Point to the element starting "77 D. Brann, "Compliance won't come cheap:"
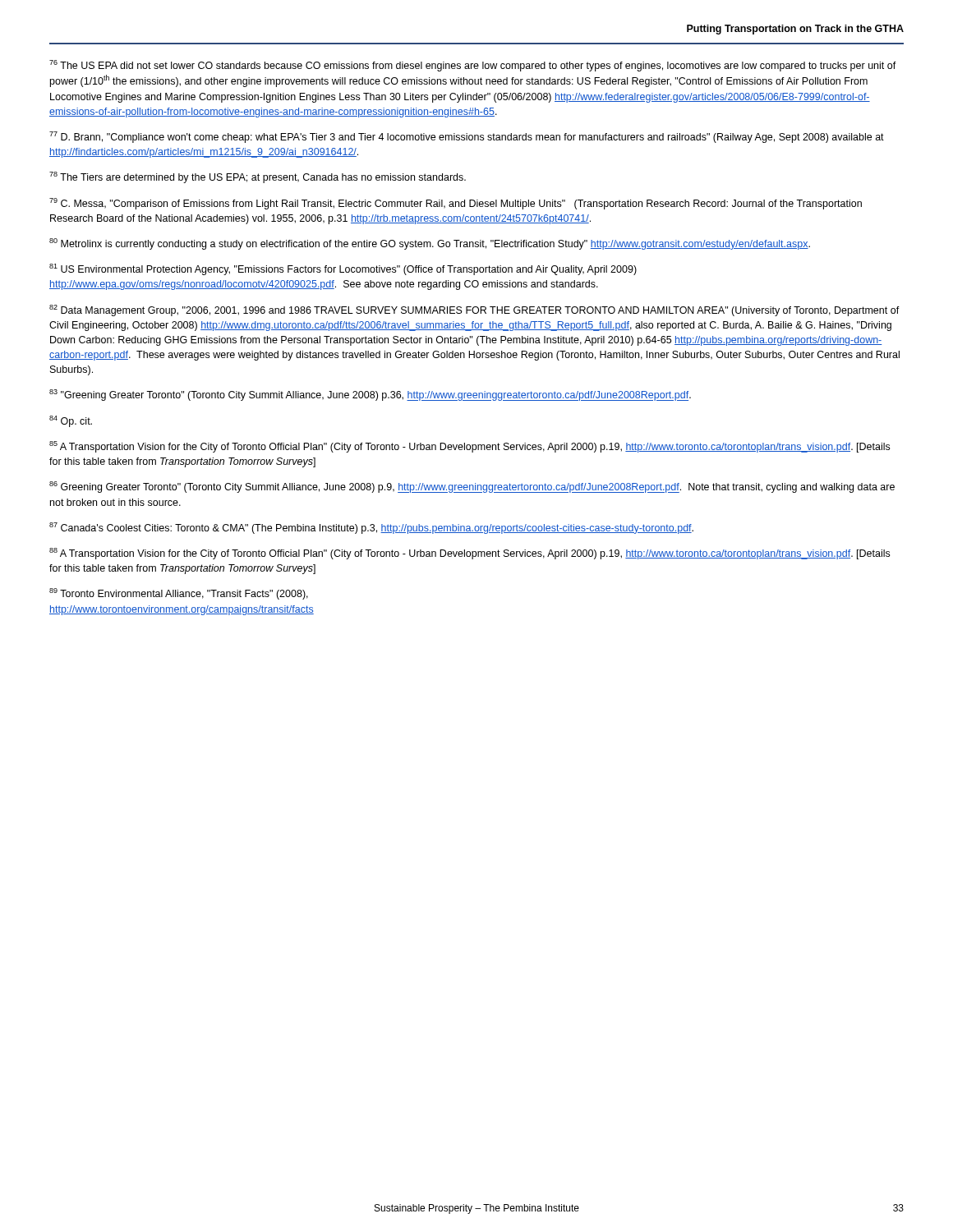 [466, 144]
